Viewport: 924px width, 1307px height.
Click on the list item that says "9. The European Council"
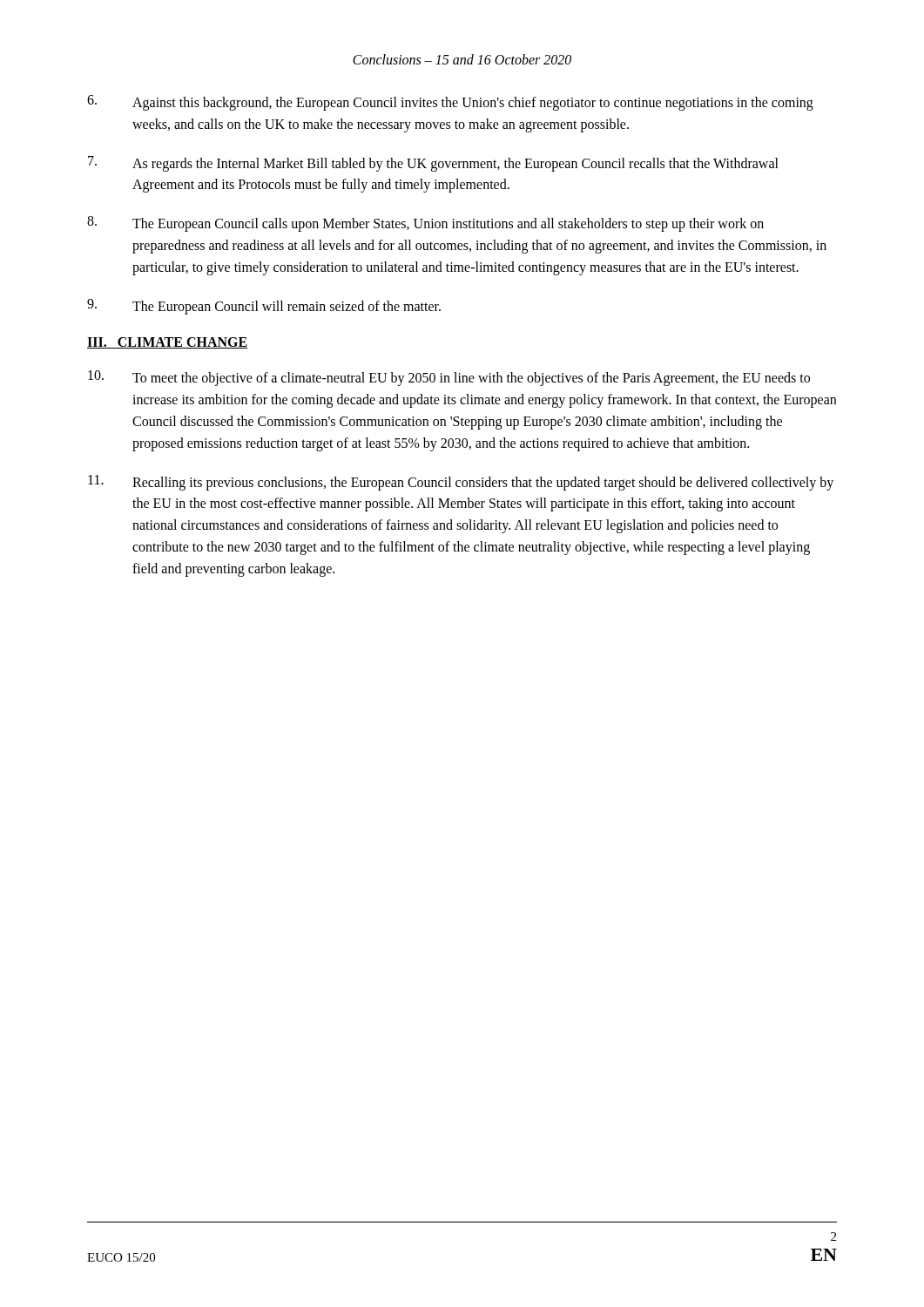click(x=264, y=307)
